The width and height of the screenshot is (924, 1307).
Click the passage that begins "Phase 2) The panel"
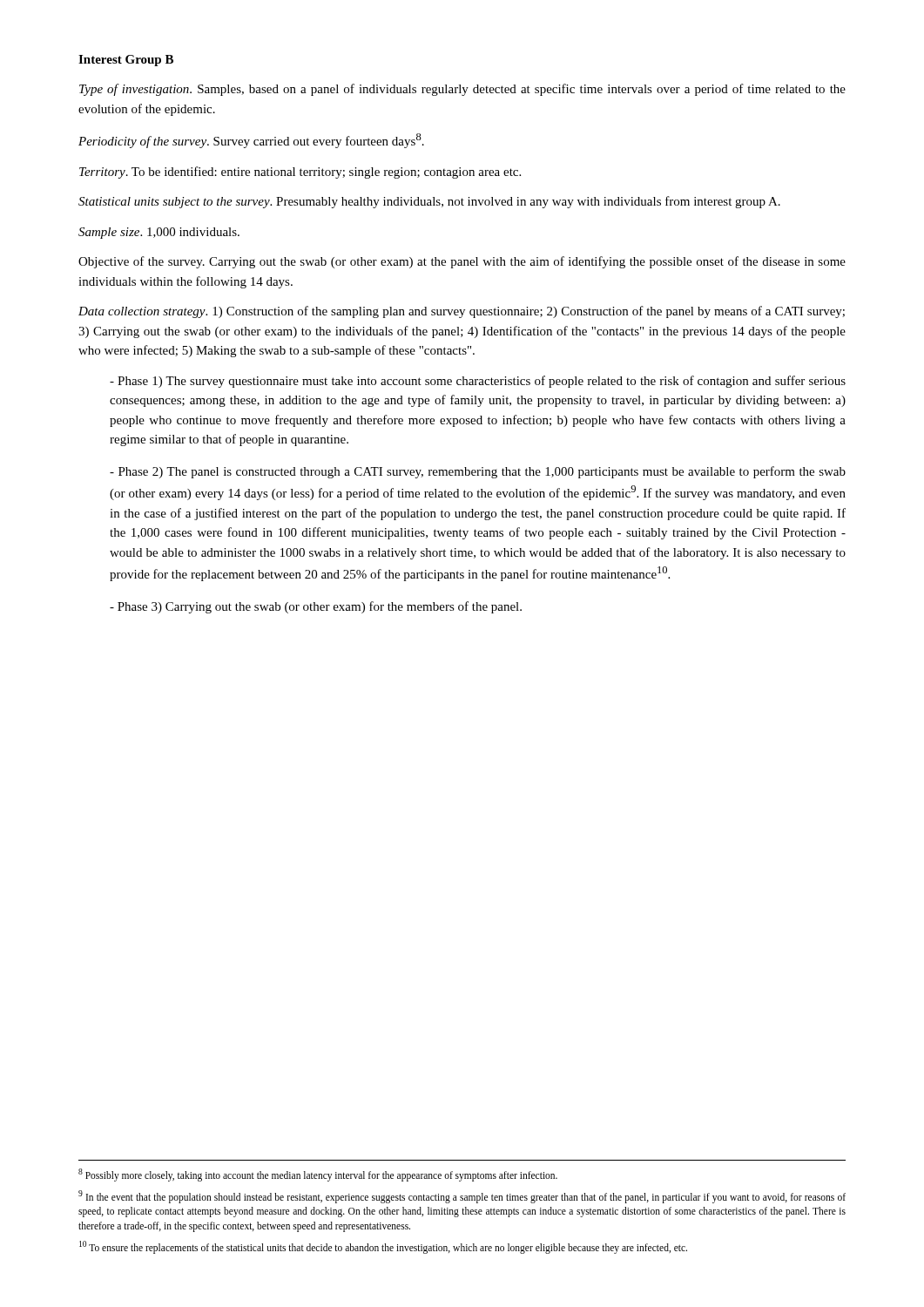(478, 523)
